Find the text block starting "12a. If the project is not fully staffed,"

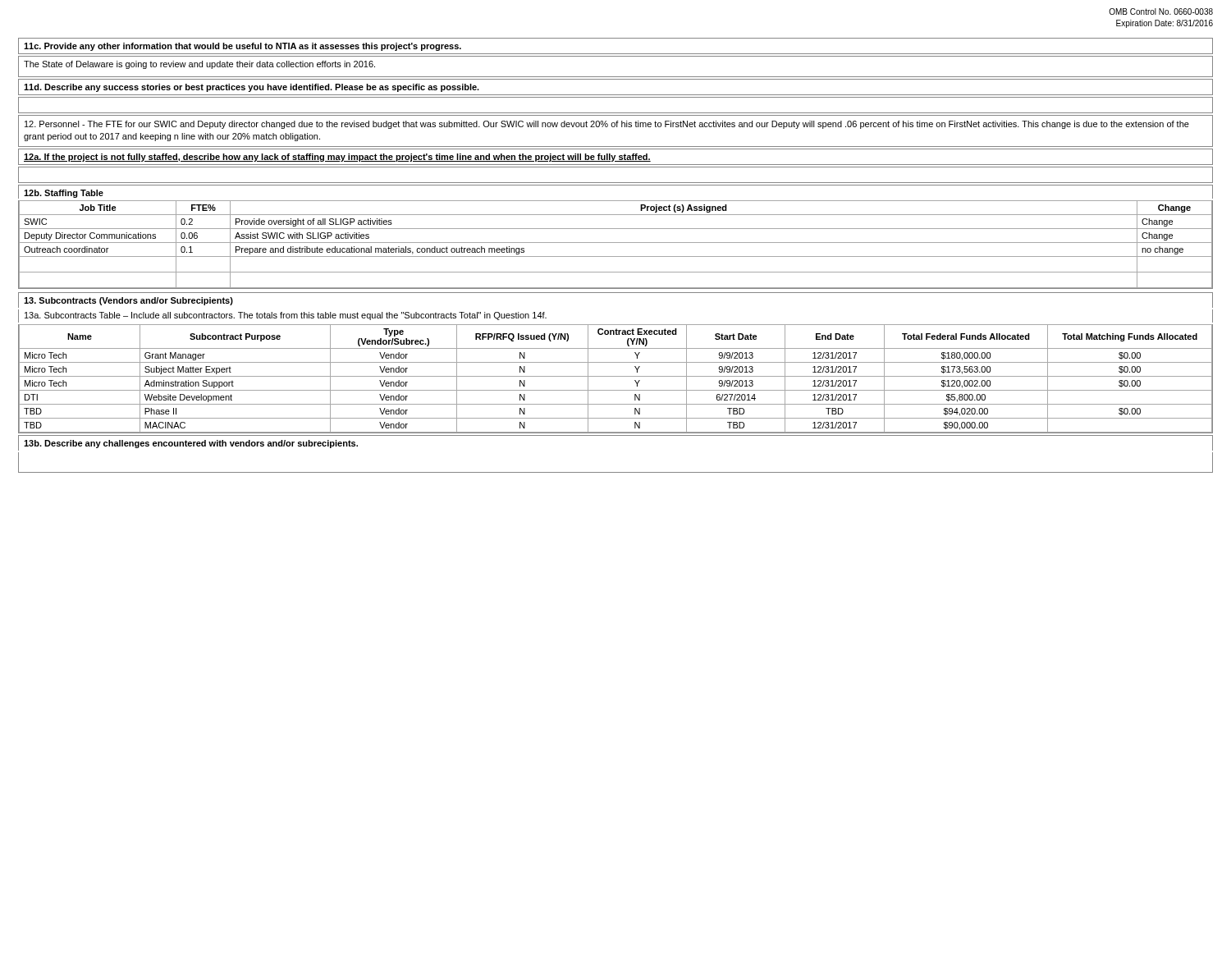(x=337, y=157)
